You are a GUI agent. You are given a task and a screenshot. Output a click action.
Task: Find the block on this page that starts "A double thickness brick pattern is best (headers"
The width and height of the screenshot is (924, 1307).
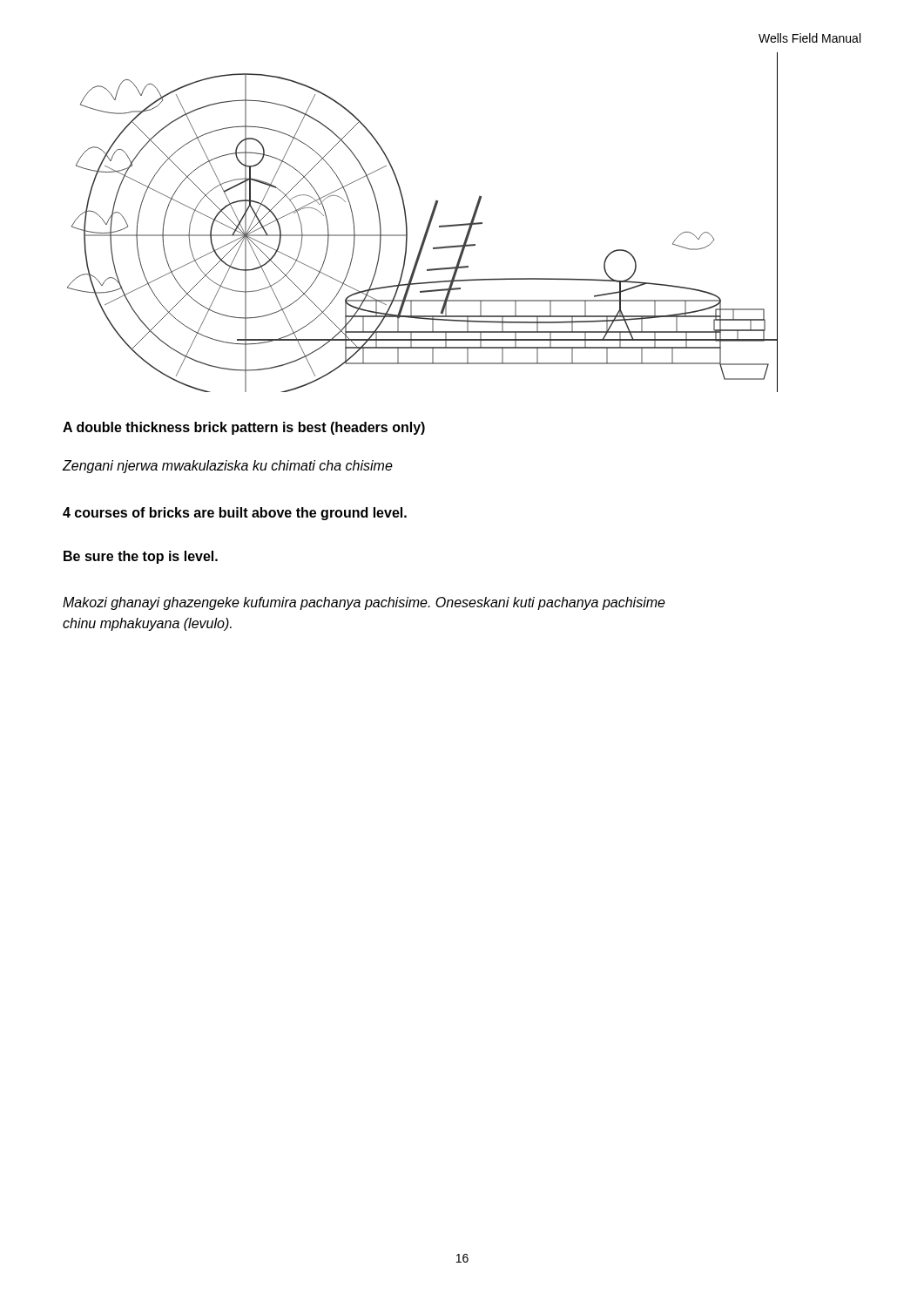pyautogui.click(x=244, y=427)
